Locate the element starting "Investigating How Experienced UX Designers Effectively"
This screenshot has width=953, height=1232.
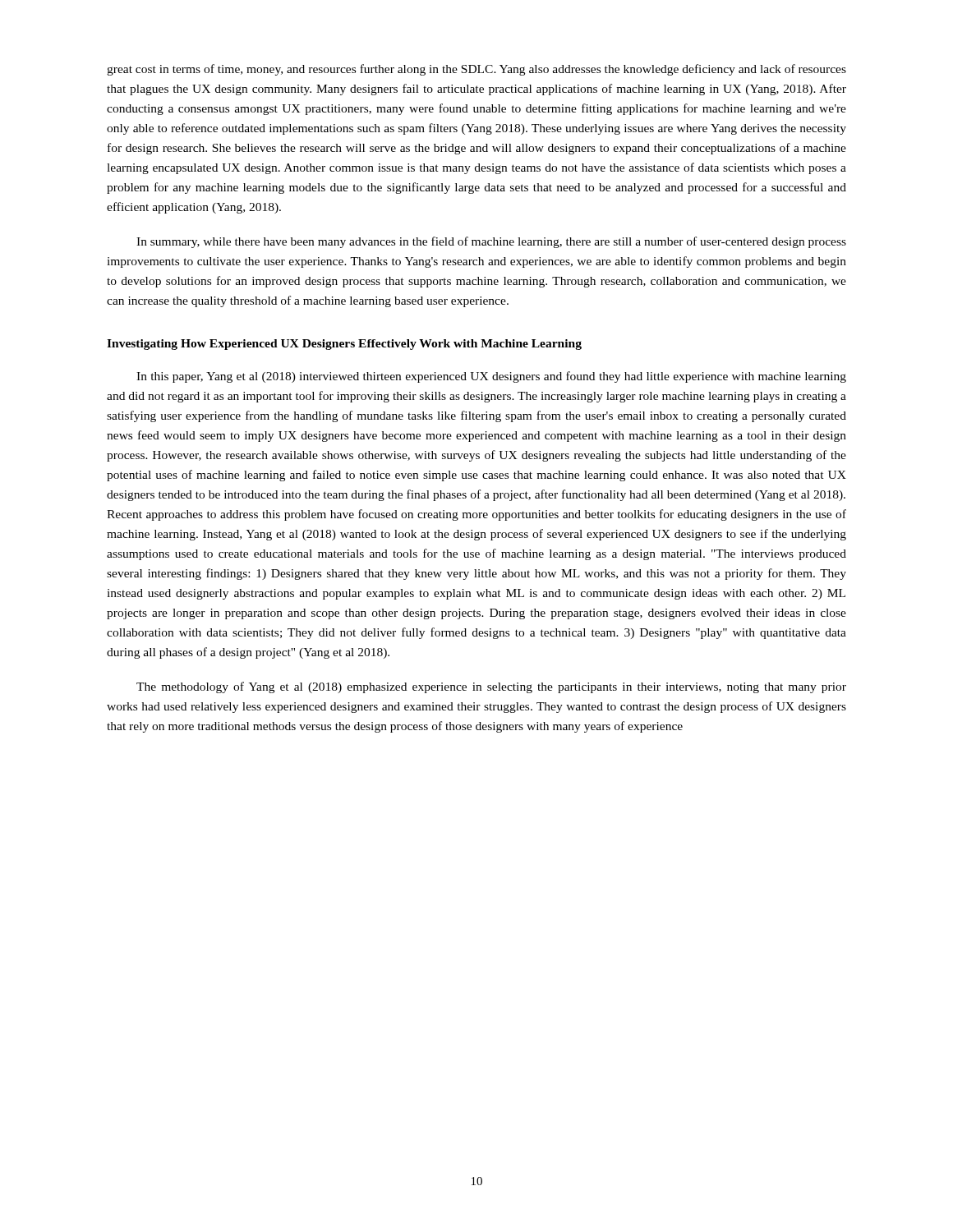tap(344, 343)
